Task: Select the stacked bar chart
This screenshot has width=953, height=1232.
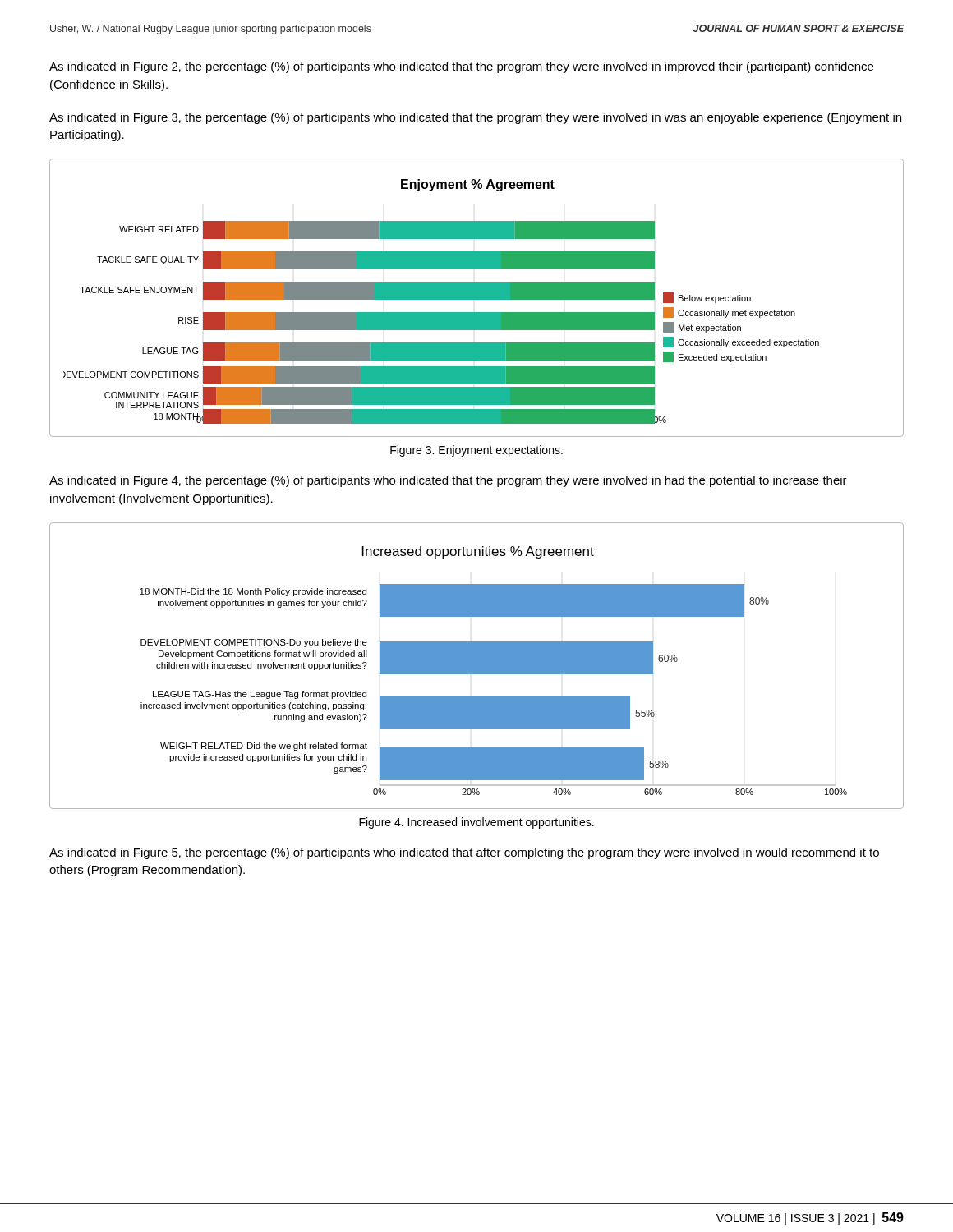Action: tap(476, 298)
